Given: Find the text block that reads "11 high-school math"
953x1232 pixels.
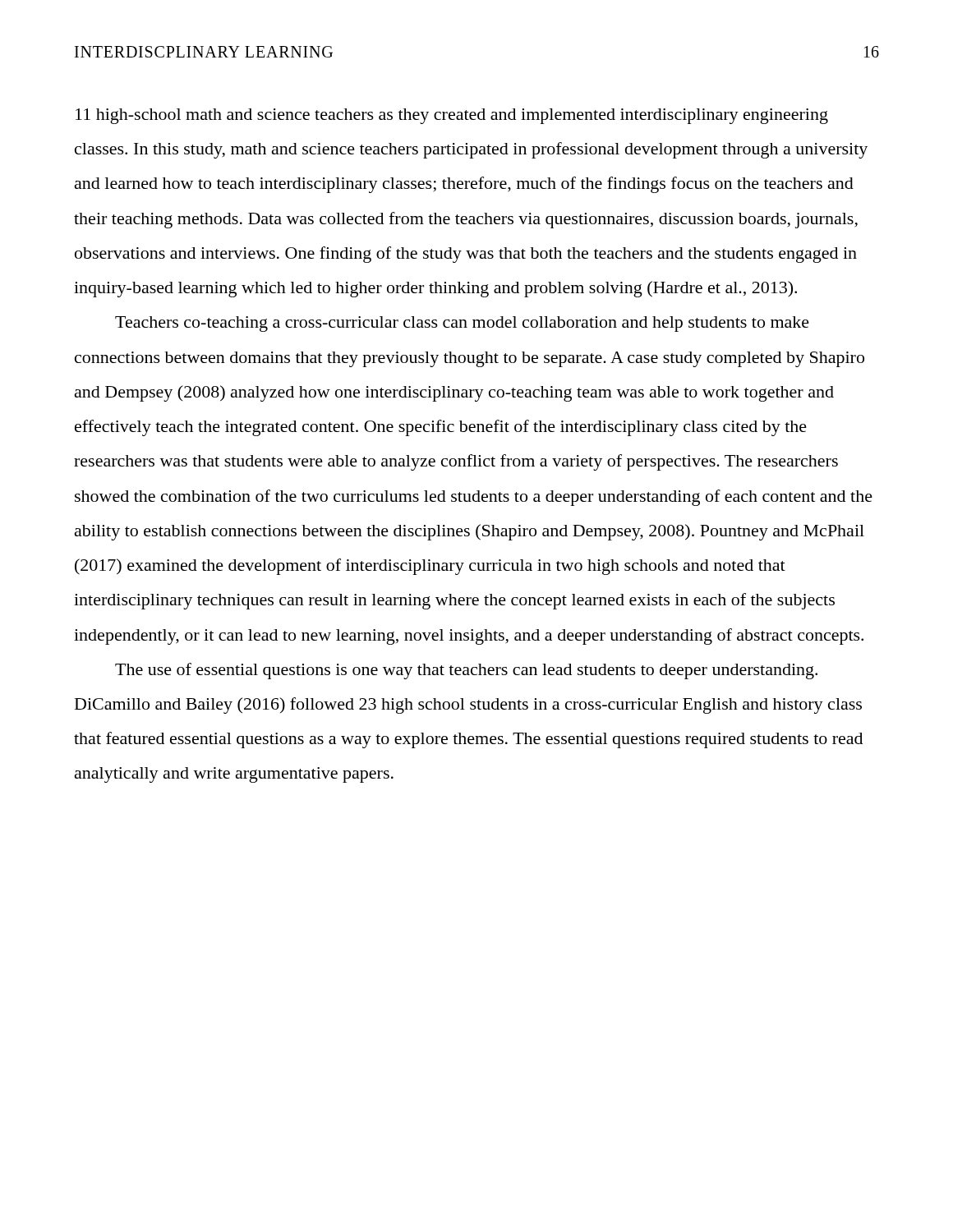Looking at the screenshot, I should (452, 116).
